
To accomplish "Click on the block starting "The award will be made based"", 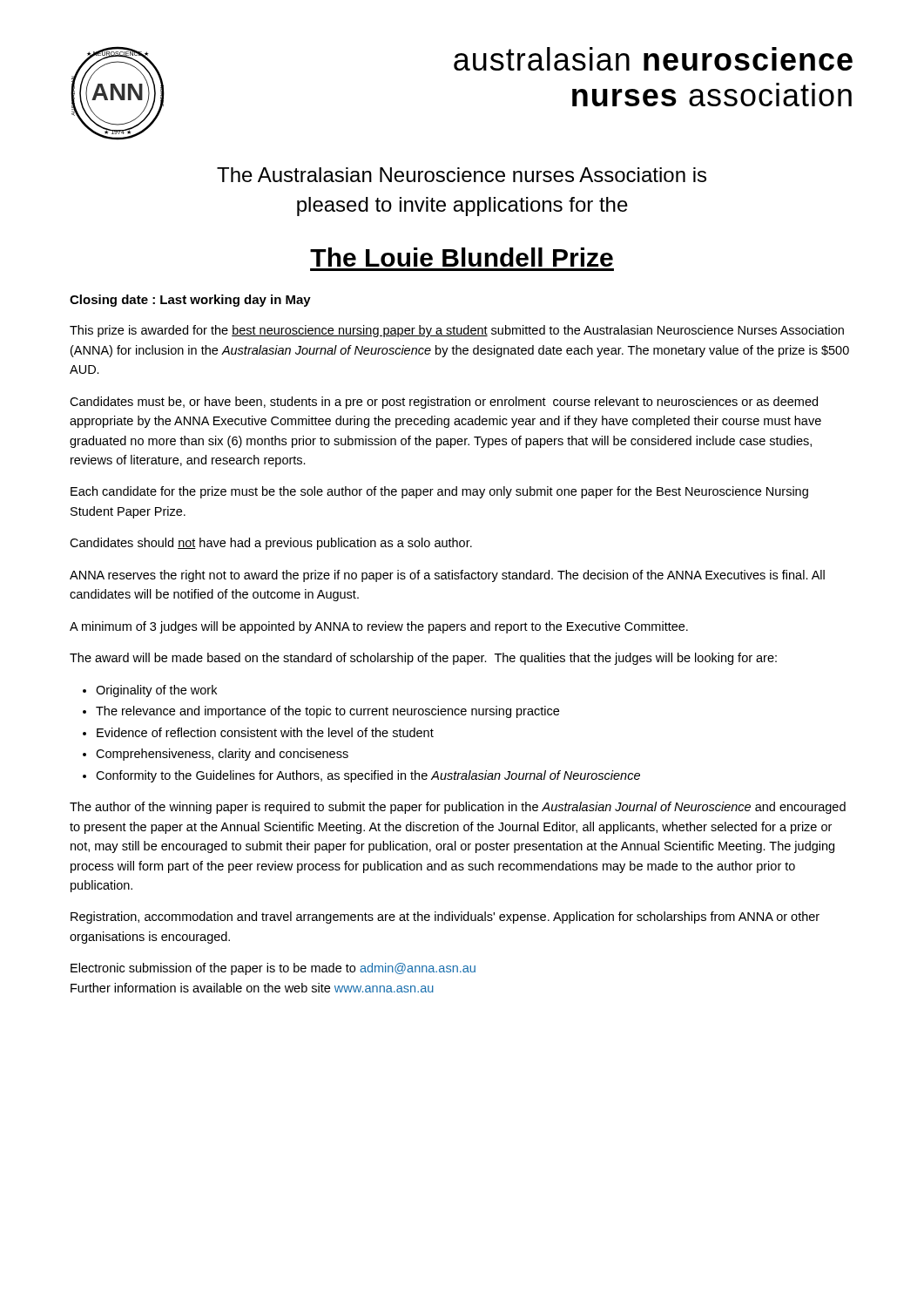I will [424, 658].
